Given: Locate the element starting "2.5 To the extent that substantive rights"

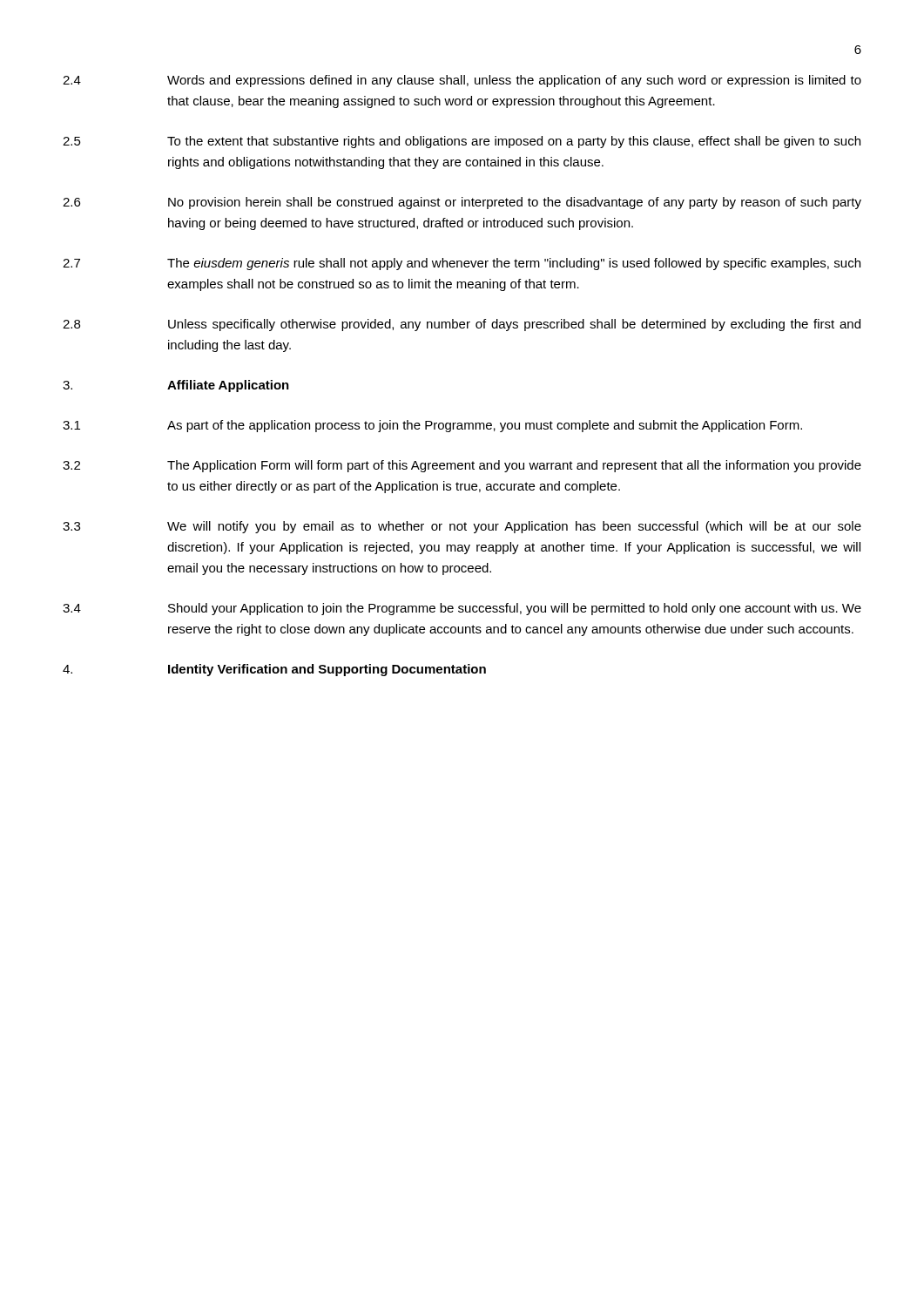Looking at the screenshot, I should 462,152.
